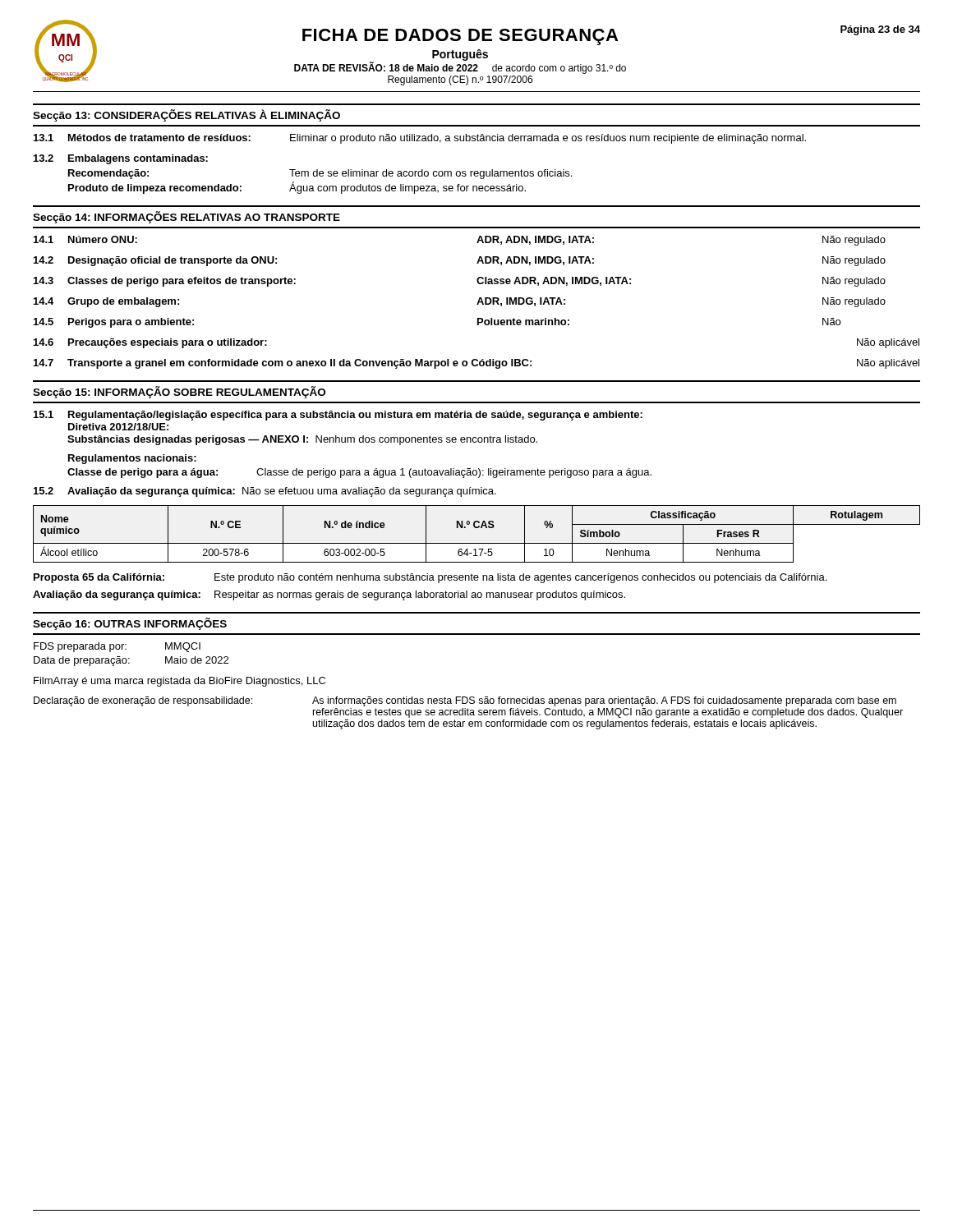Find the text block that says "FilmArray é uma marca registada da"
953x1232 pixels.
(x=179, y=680)
